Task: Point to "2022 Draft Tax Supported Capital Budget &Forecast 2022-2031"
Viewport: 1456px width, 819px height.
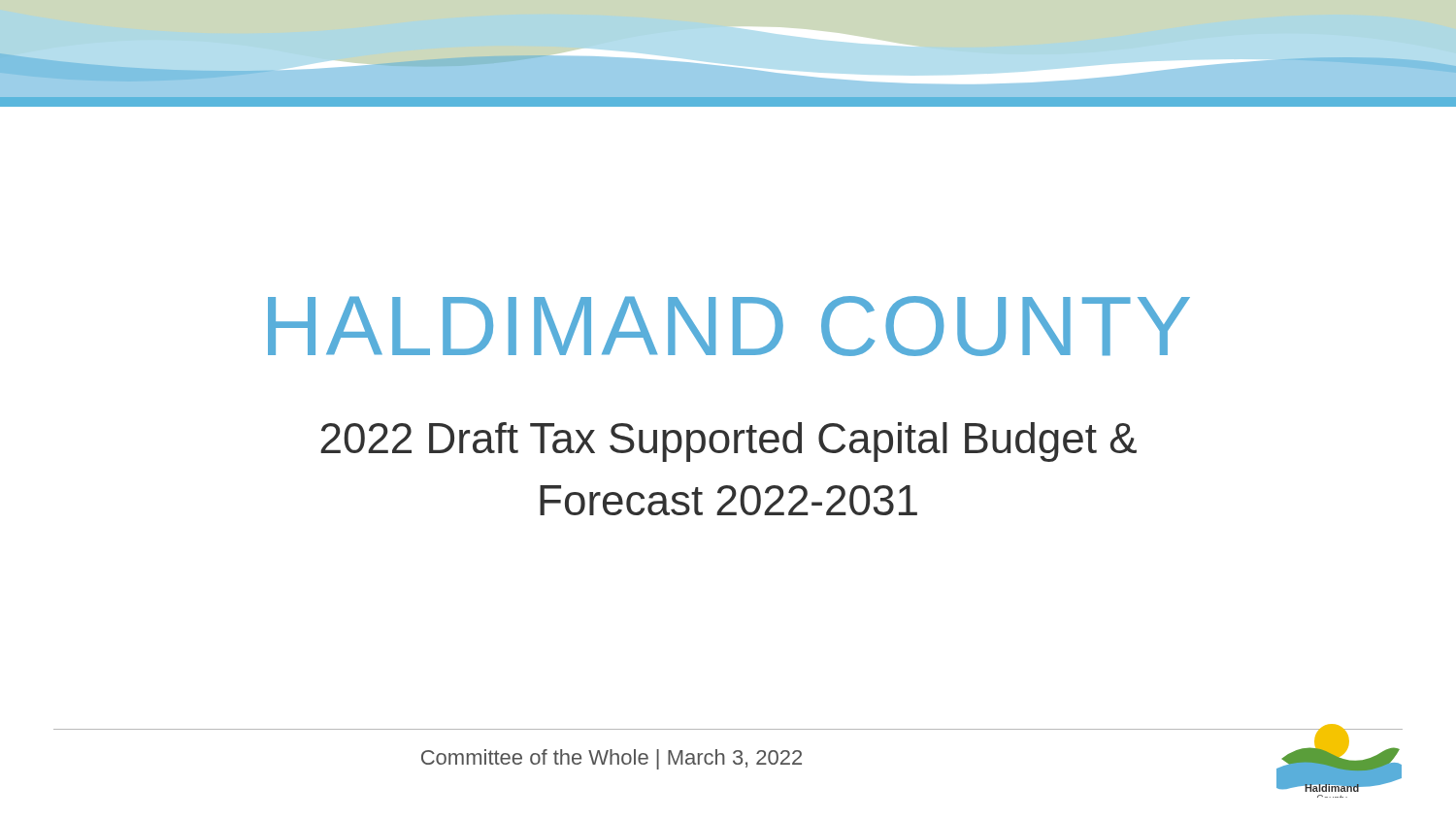Action: click(728, 469)
